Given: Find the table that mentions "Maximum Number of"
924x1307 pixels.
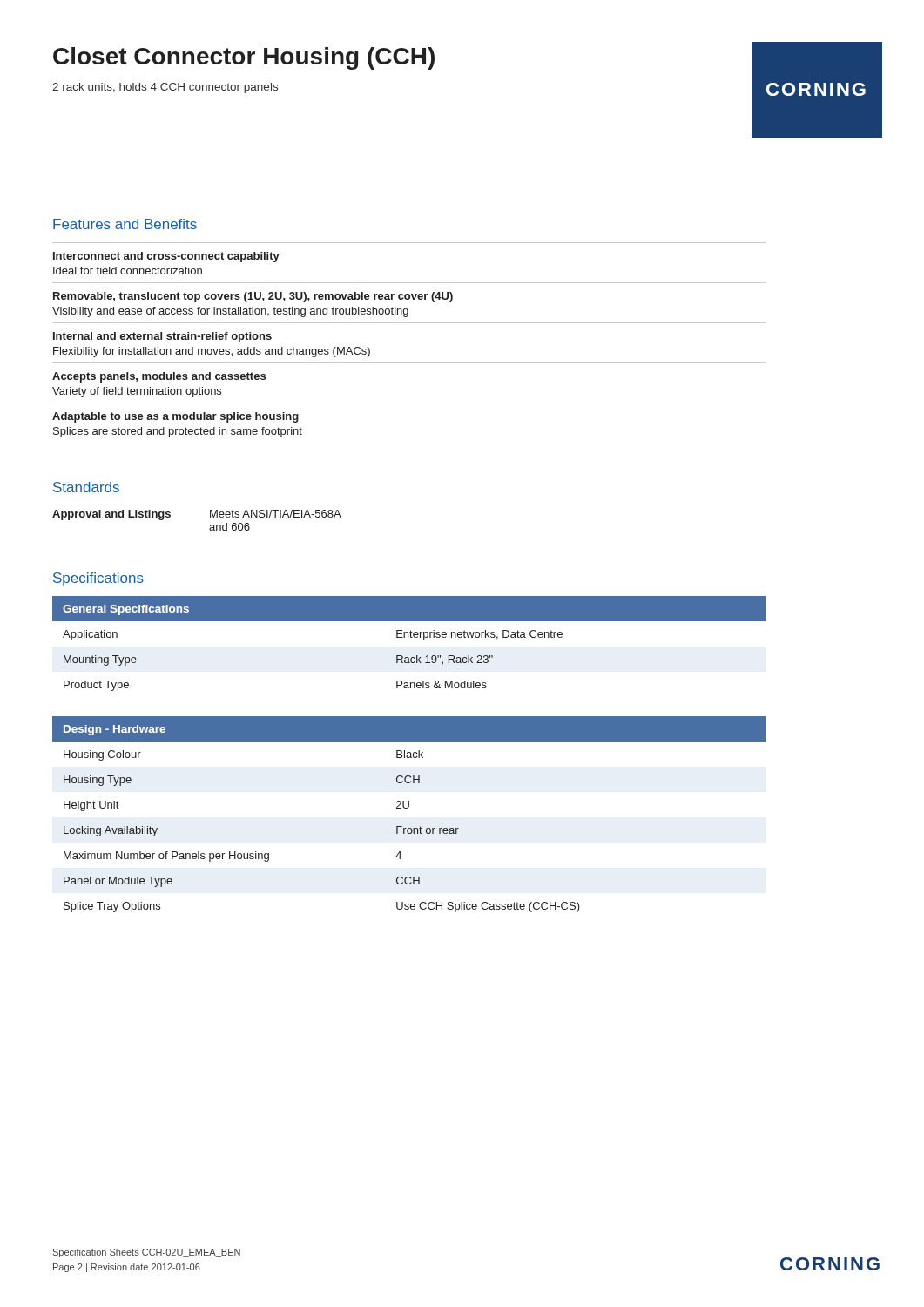Looking at the screenshot, I should pos(409,817).
